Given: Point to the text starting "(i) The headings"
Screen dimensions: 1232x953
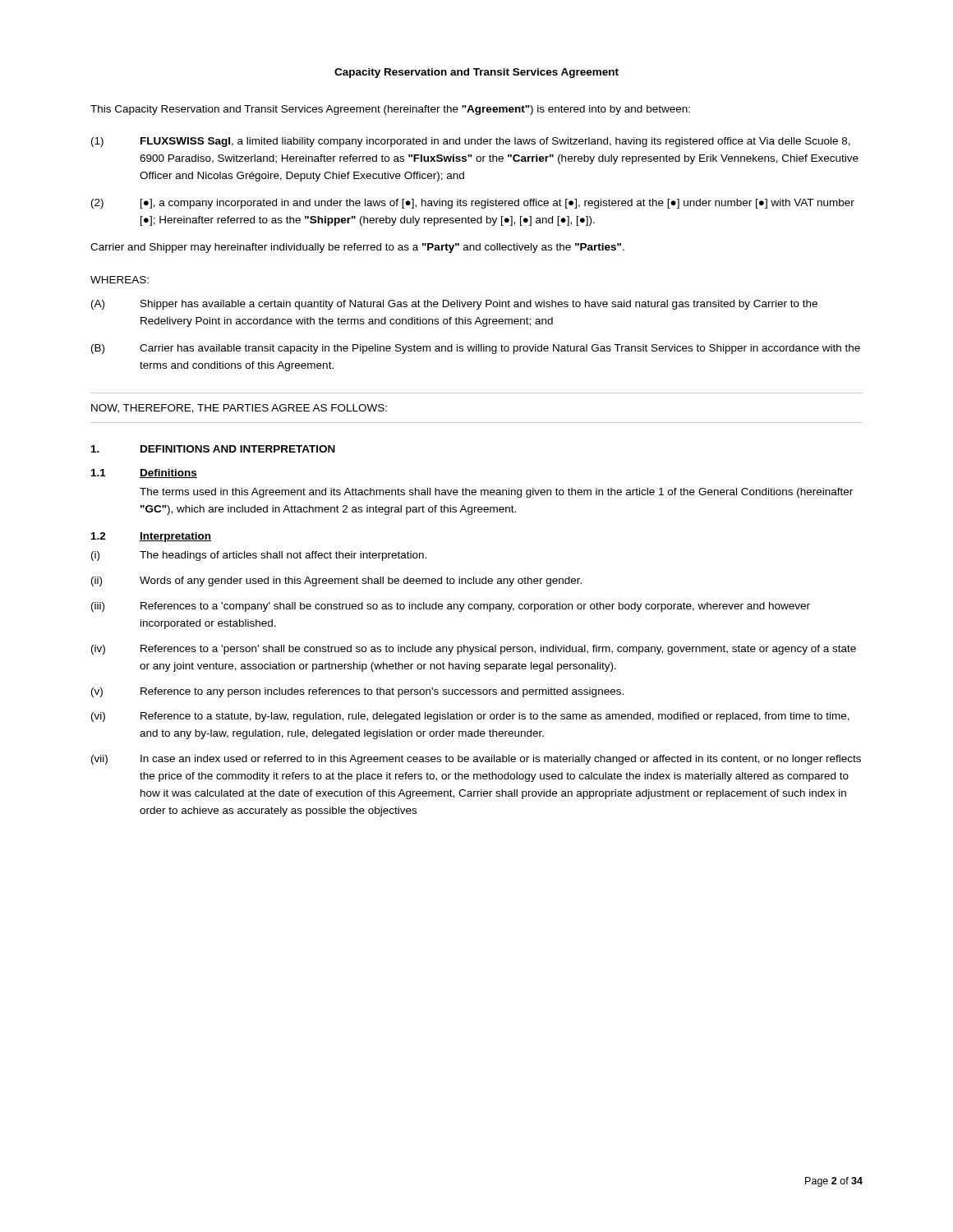Looking at the screenshot, I should 259,556.
